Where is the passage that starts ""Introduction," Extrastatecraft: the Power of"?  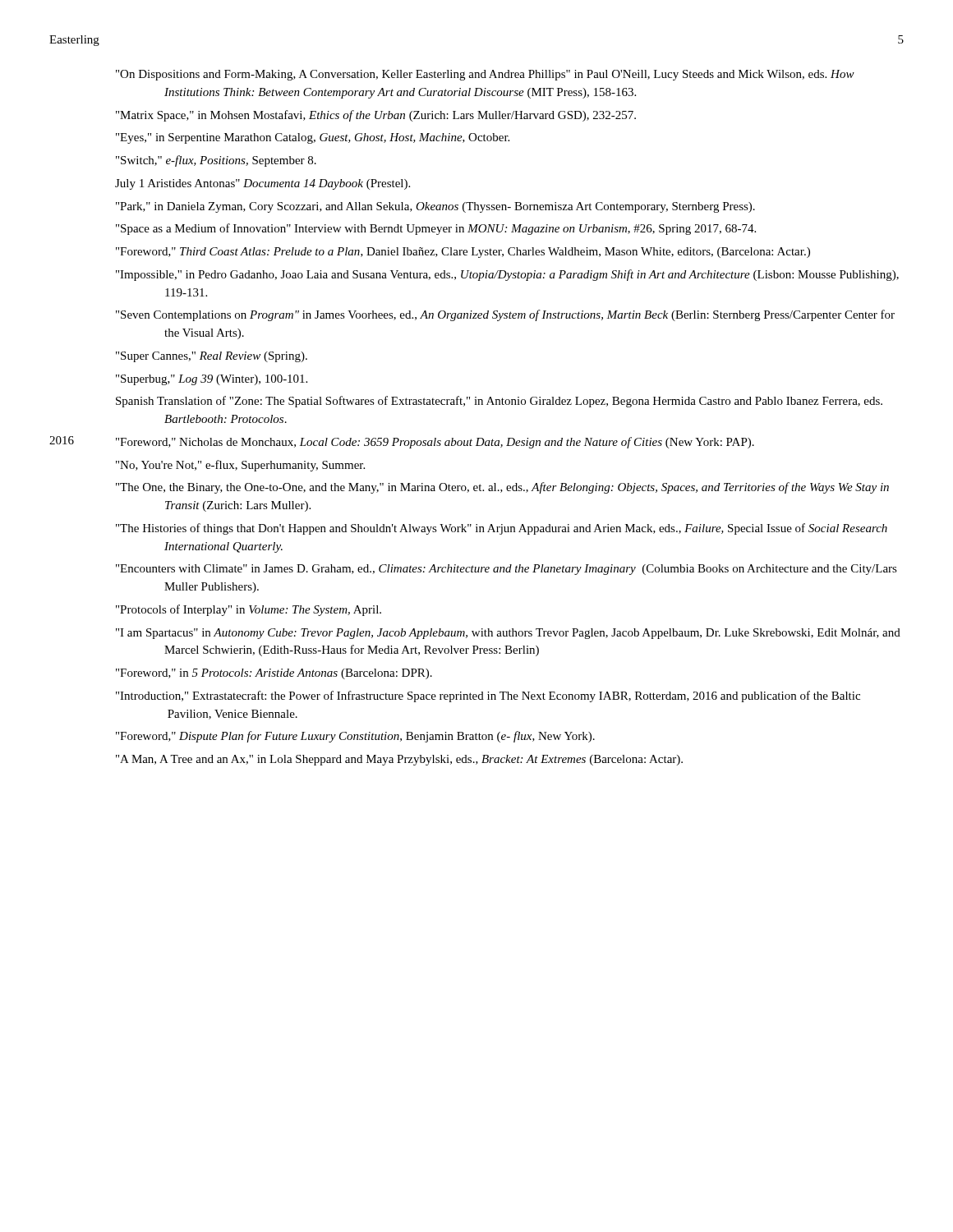click(x=488, y=704)
